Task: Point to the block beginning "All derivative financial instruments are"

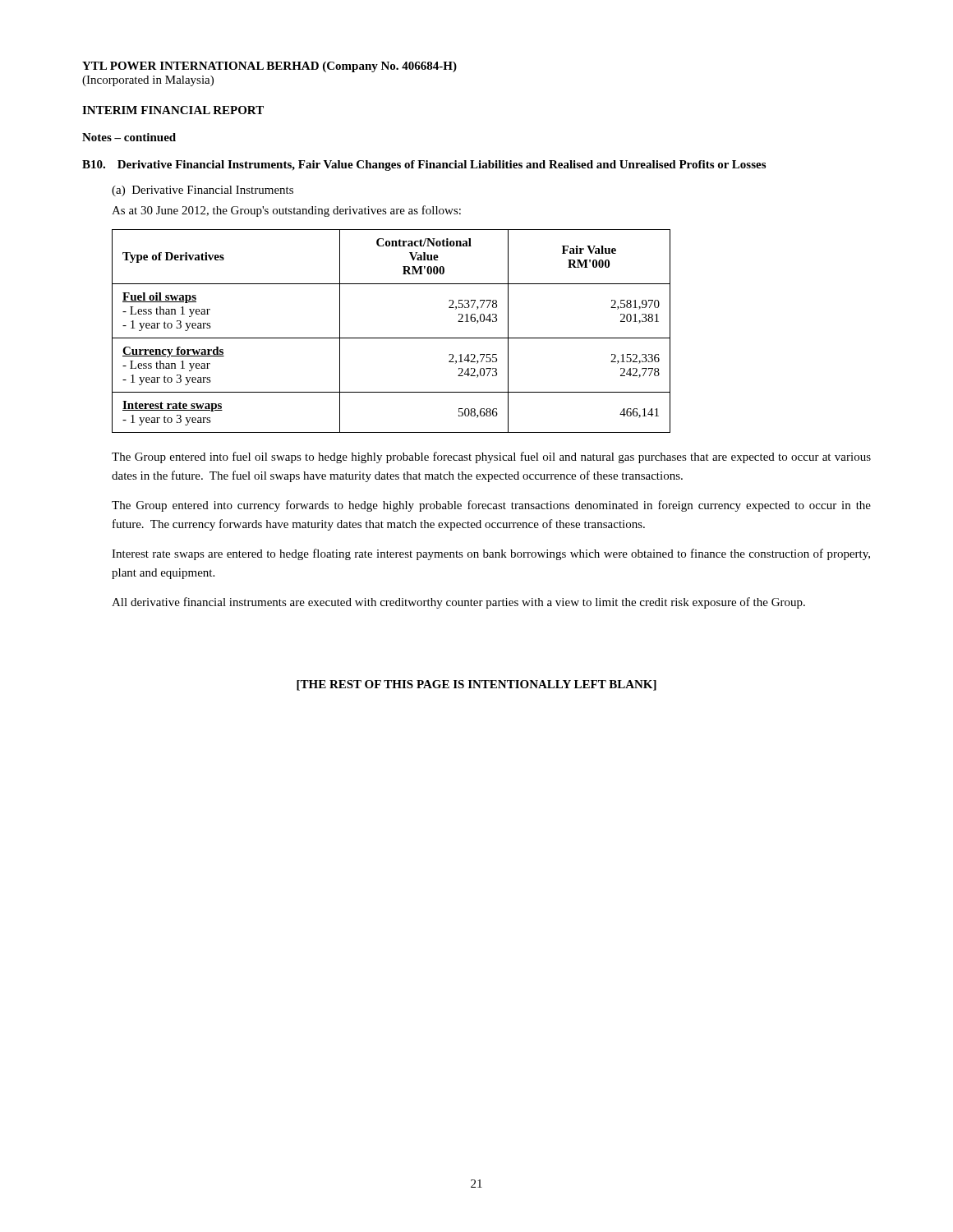Action: click(459, 602)
